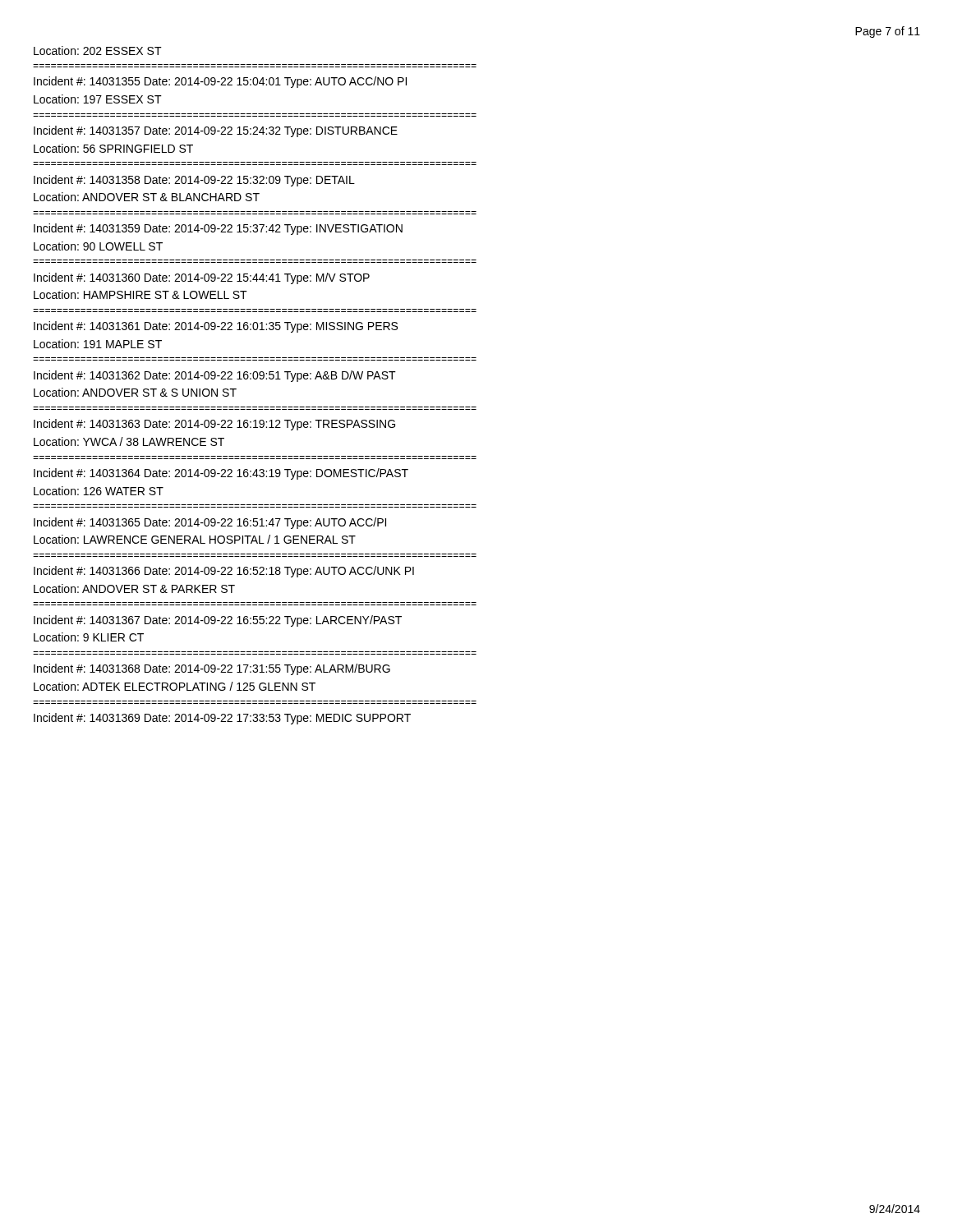Point to the element starting "Incident #: 14031357"

(x=216, y=131)
